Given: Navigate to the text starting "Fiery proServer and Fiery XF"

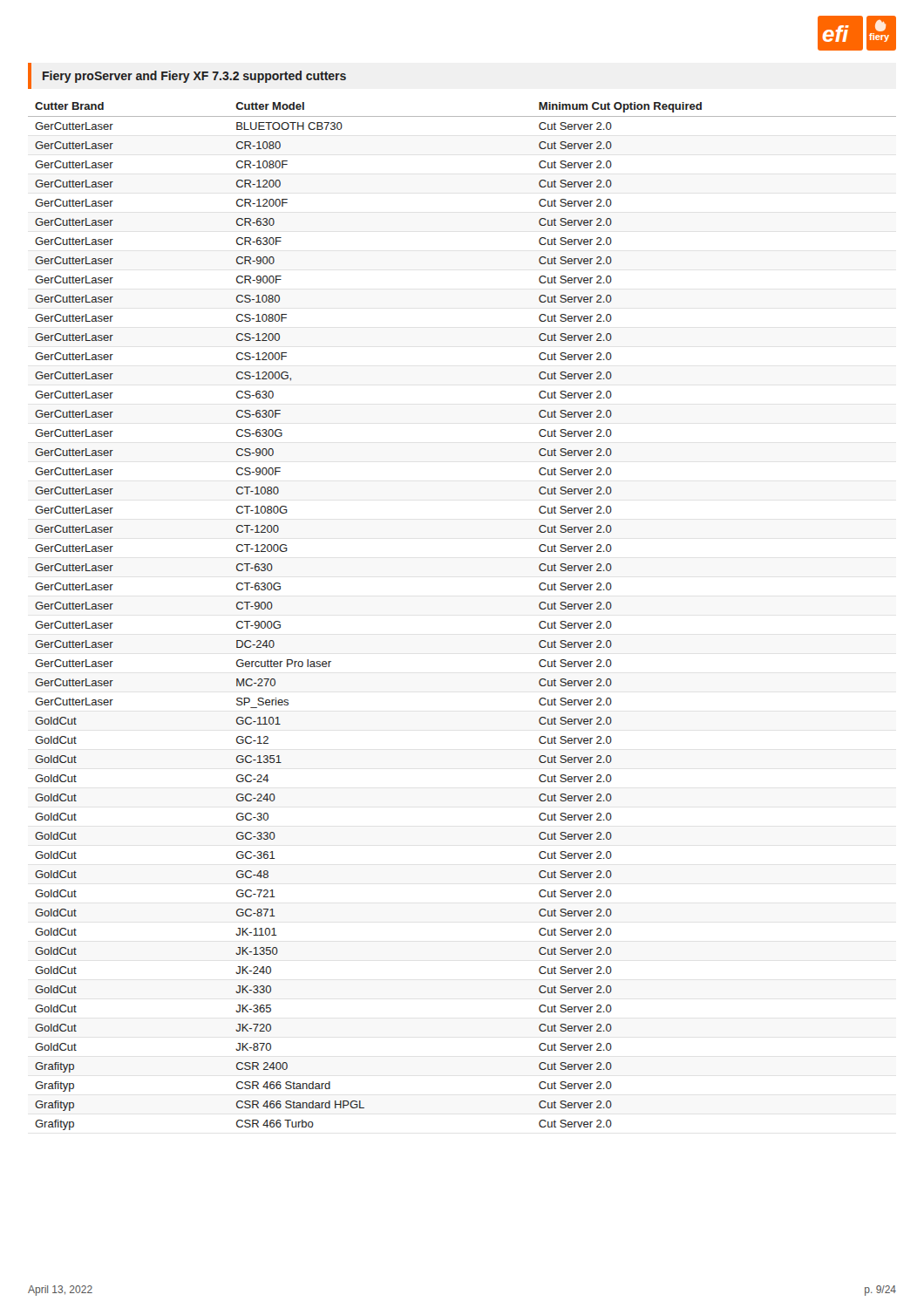Looking at the screenshot, I should [194, 76].
